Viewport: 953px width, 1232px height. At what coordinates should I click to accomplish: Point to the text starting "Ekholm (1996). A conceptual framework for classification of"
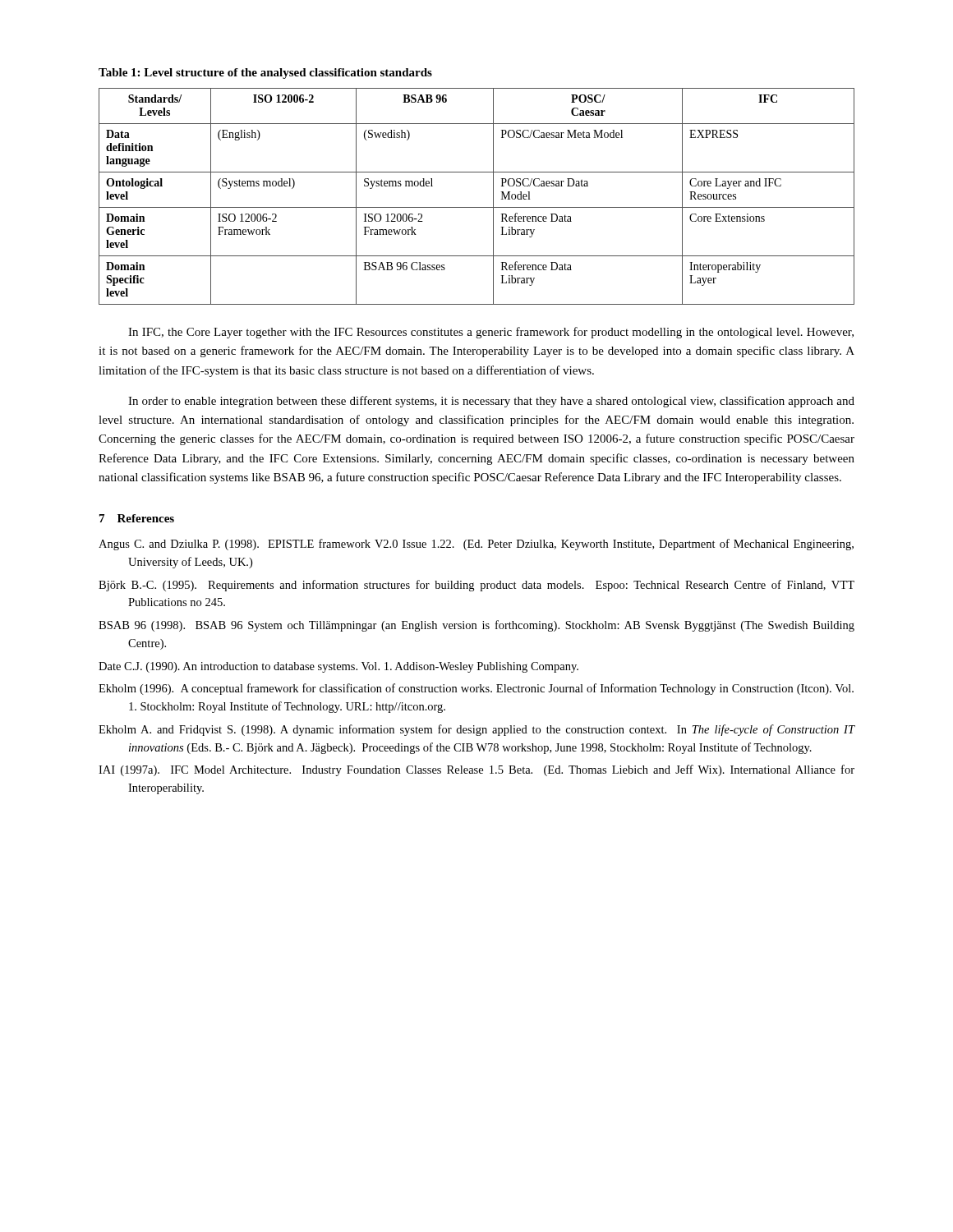pyautogui.click(x=476, y=697)
